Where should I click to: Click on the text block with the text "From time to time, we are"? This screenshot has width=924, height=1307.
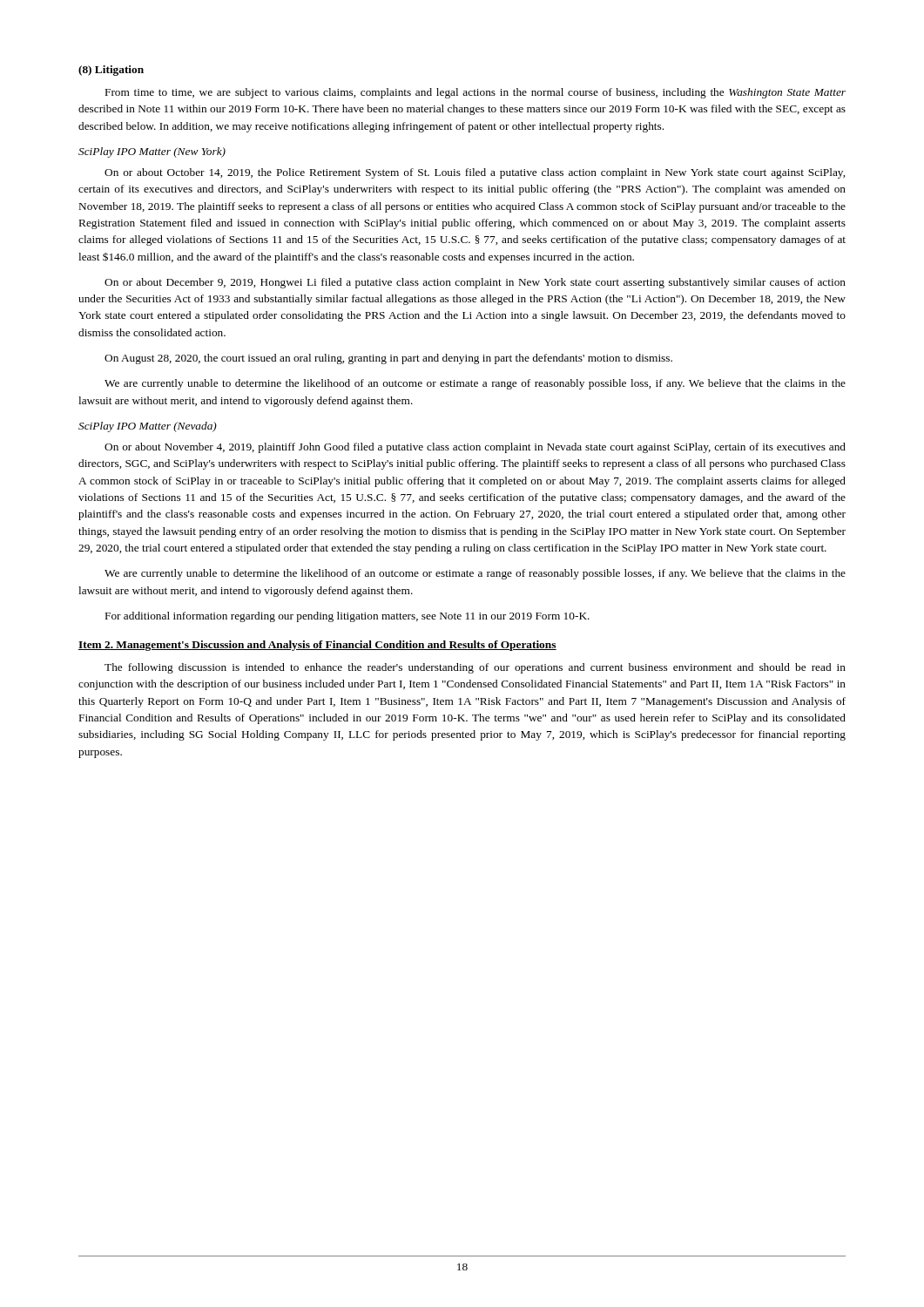click(x=462, y=109)
